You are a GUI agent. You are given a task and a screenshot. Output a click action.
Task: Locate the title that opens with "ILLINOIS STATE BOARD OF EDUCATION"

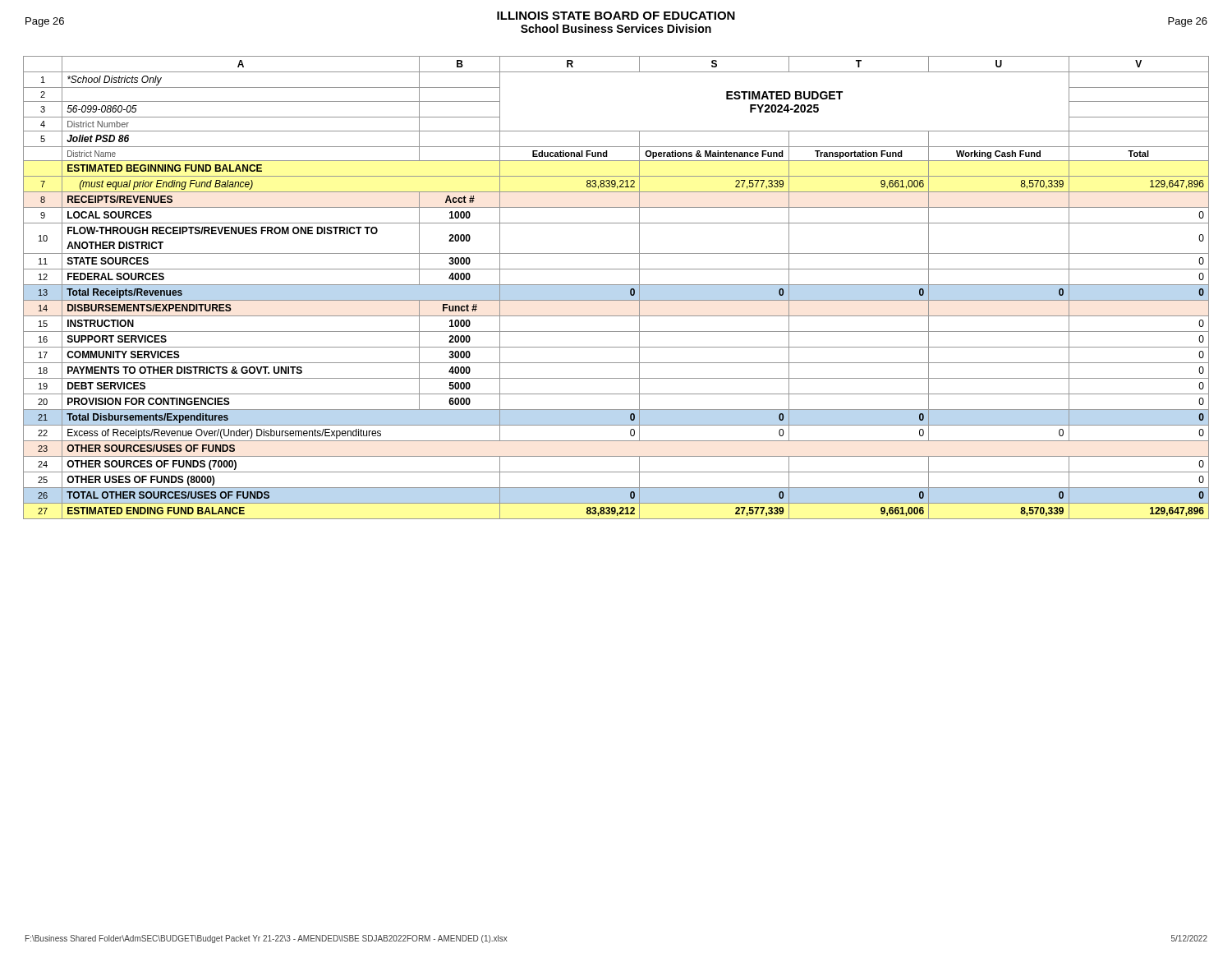616,22
